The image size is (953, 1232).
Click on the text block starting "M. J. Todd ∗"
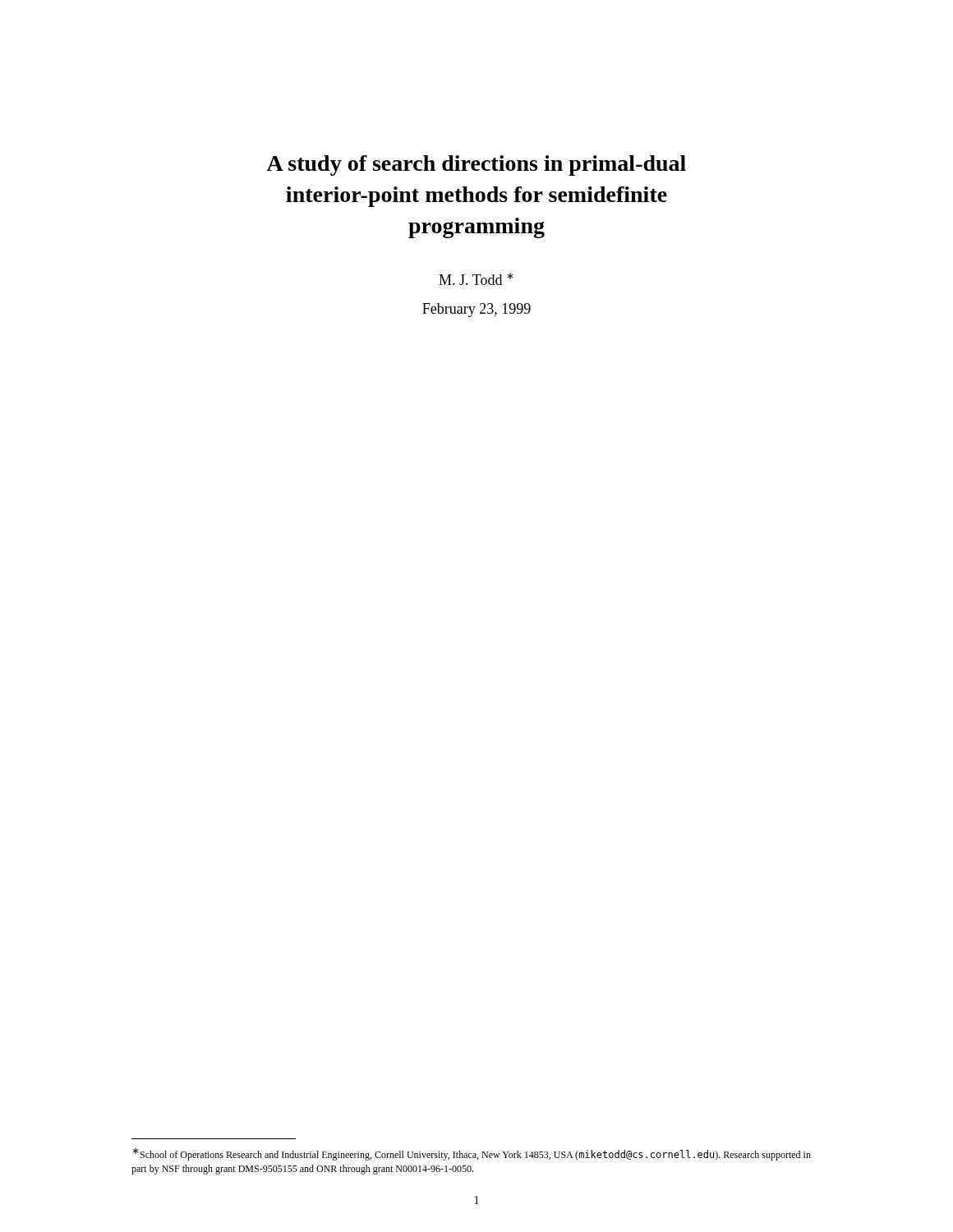(476, 280)
